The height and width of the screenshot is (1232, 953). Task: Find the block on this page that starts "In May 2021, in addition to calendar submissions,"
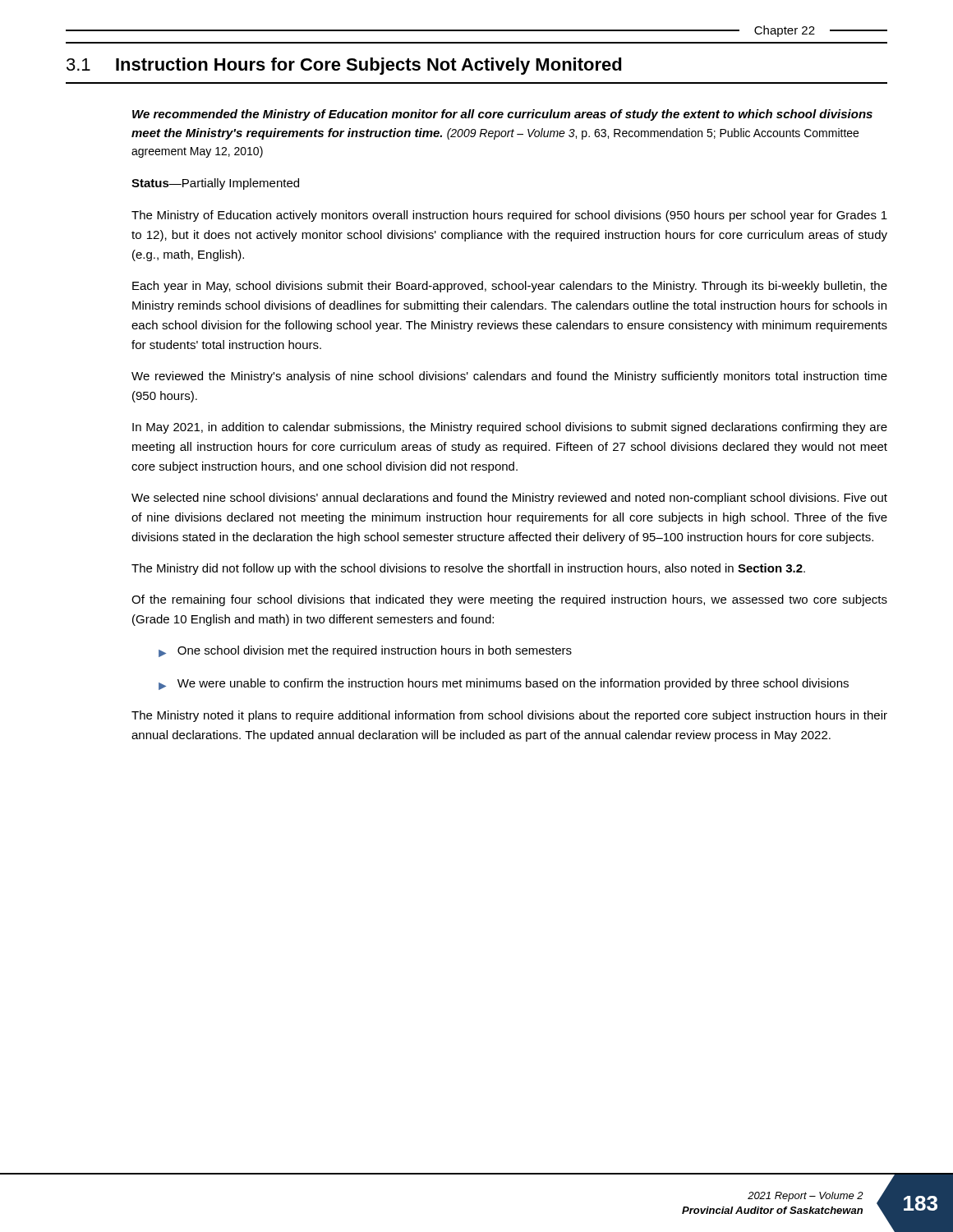click(x=509, y=446)
